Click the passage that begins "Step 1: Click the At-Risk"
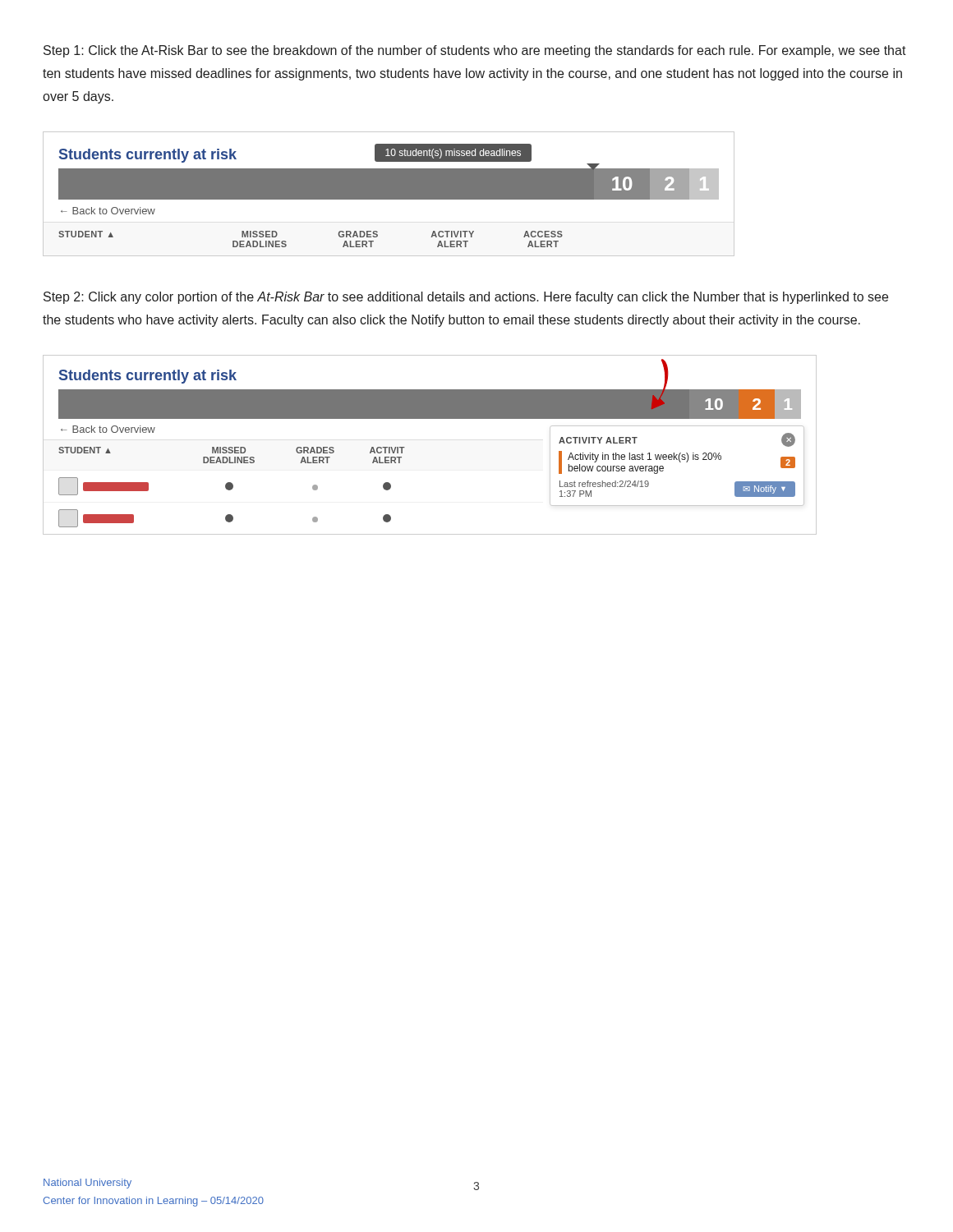This screenshot has width=953, height=1232. pyautogui.click(x=474, y=73)
